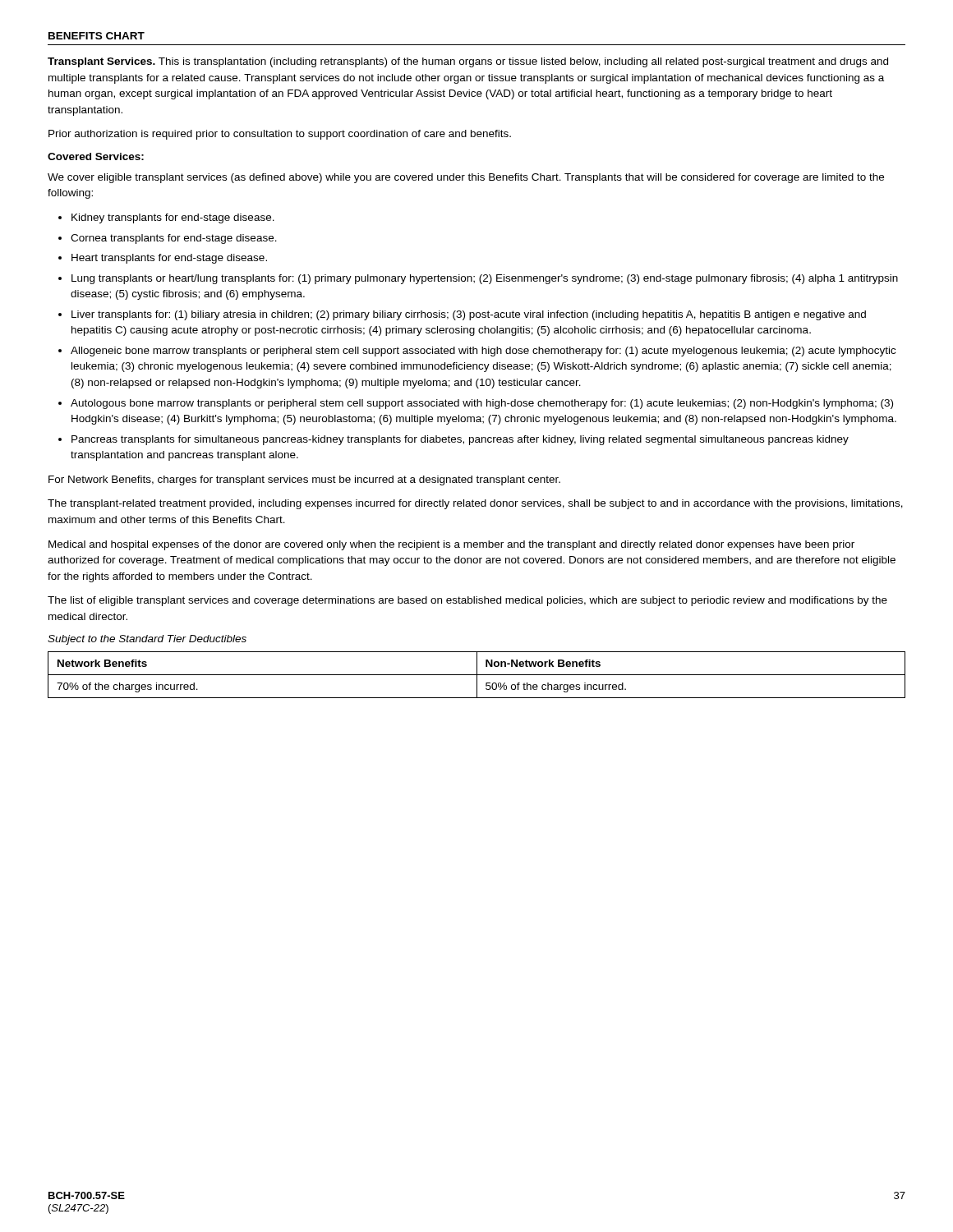Where is the passage that starts "The list of eligible transplant services and"?

(467, 608)
